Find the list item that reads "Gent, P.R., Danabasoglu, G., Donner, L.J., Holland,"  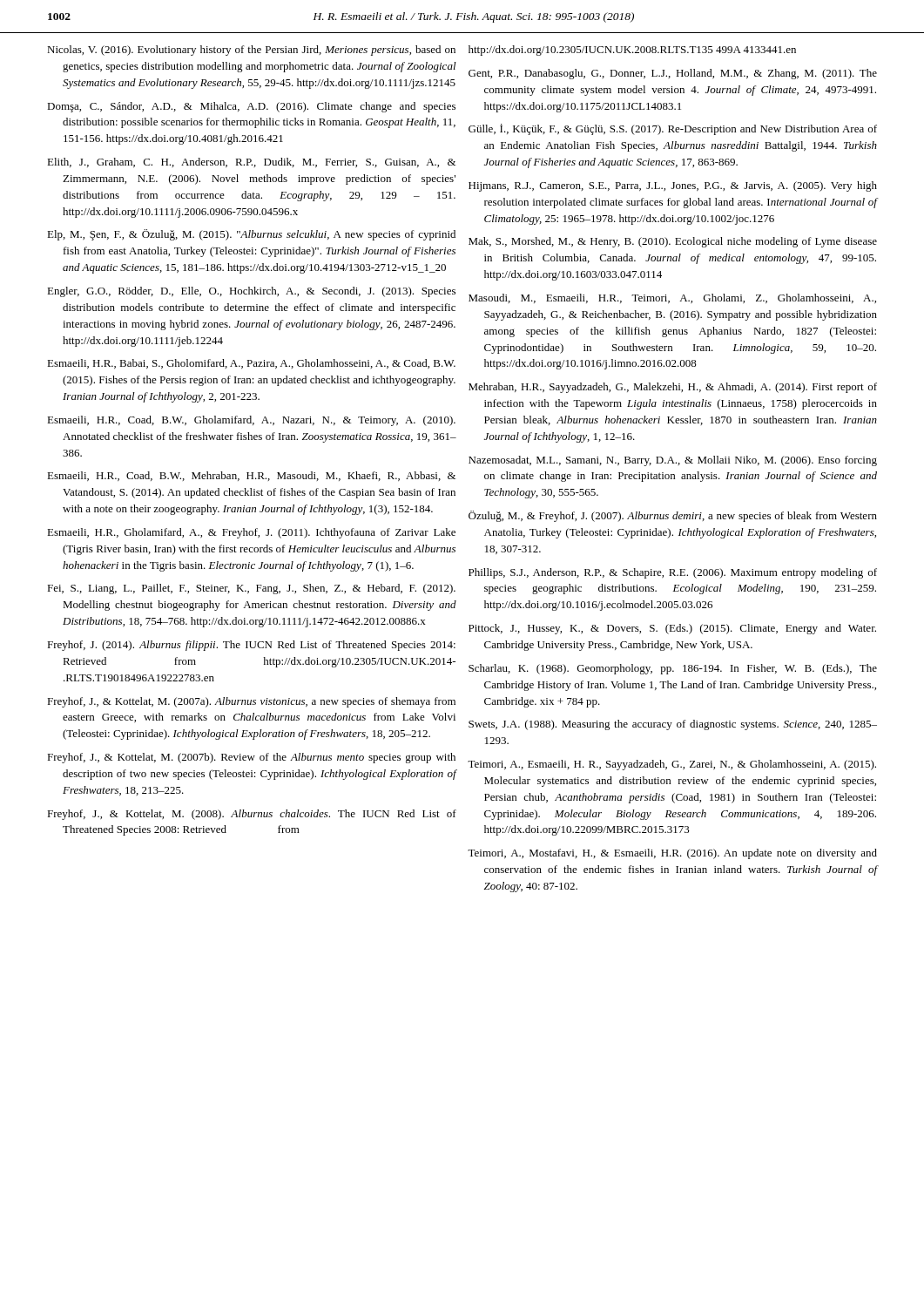pyautogui.click(x=673, y=89)
